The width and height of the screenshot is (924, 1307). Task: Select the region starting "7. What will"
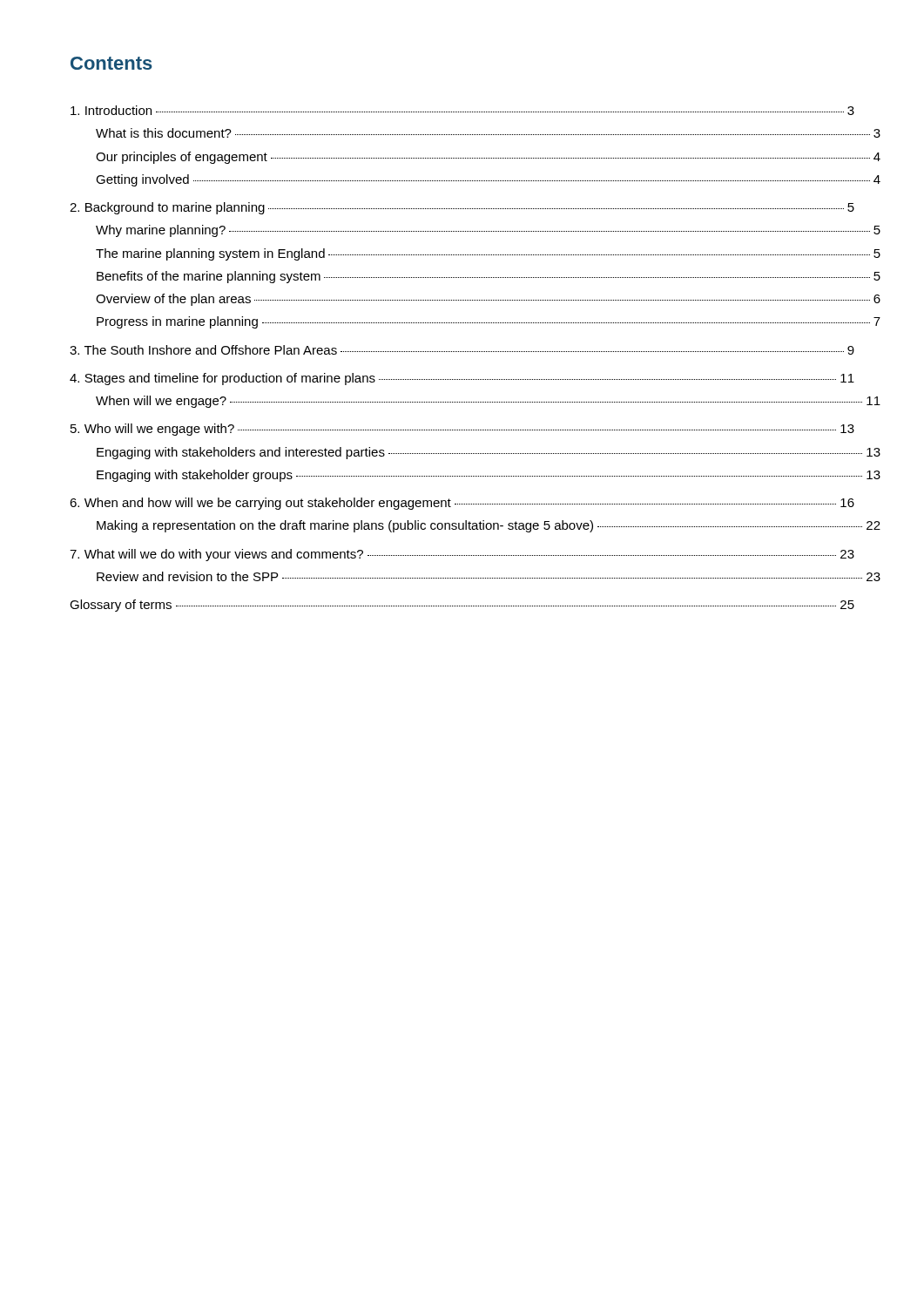[462, 554]
